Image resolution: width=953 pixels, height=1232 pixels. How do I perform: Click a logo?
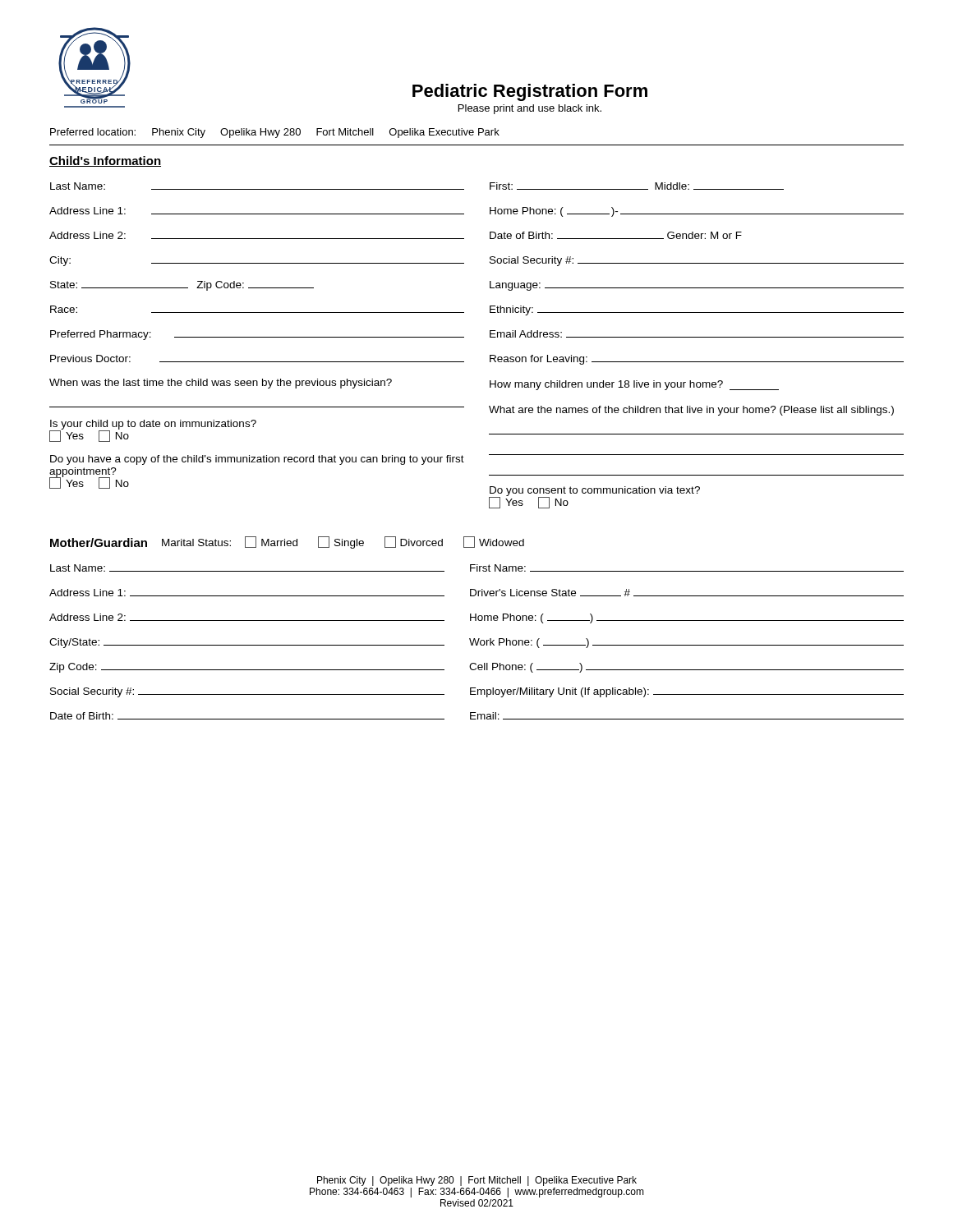pyautogui.click(x=103, y=71)
